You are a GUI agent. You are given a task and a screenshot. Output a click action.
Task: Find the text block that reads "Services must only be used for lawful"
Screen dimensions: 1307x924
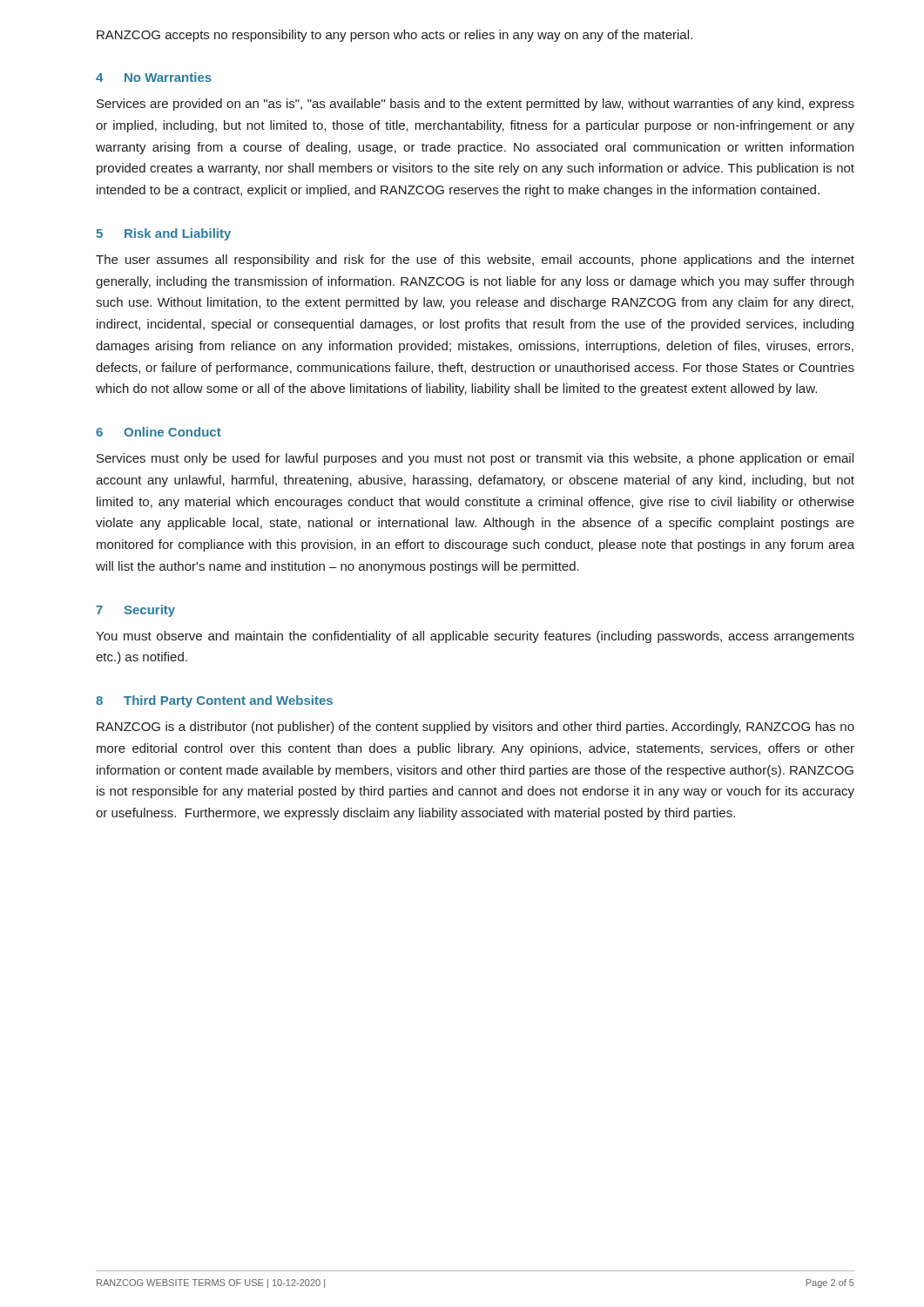tap(475, 512)
